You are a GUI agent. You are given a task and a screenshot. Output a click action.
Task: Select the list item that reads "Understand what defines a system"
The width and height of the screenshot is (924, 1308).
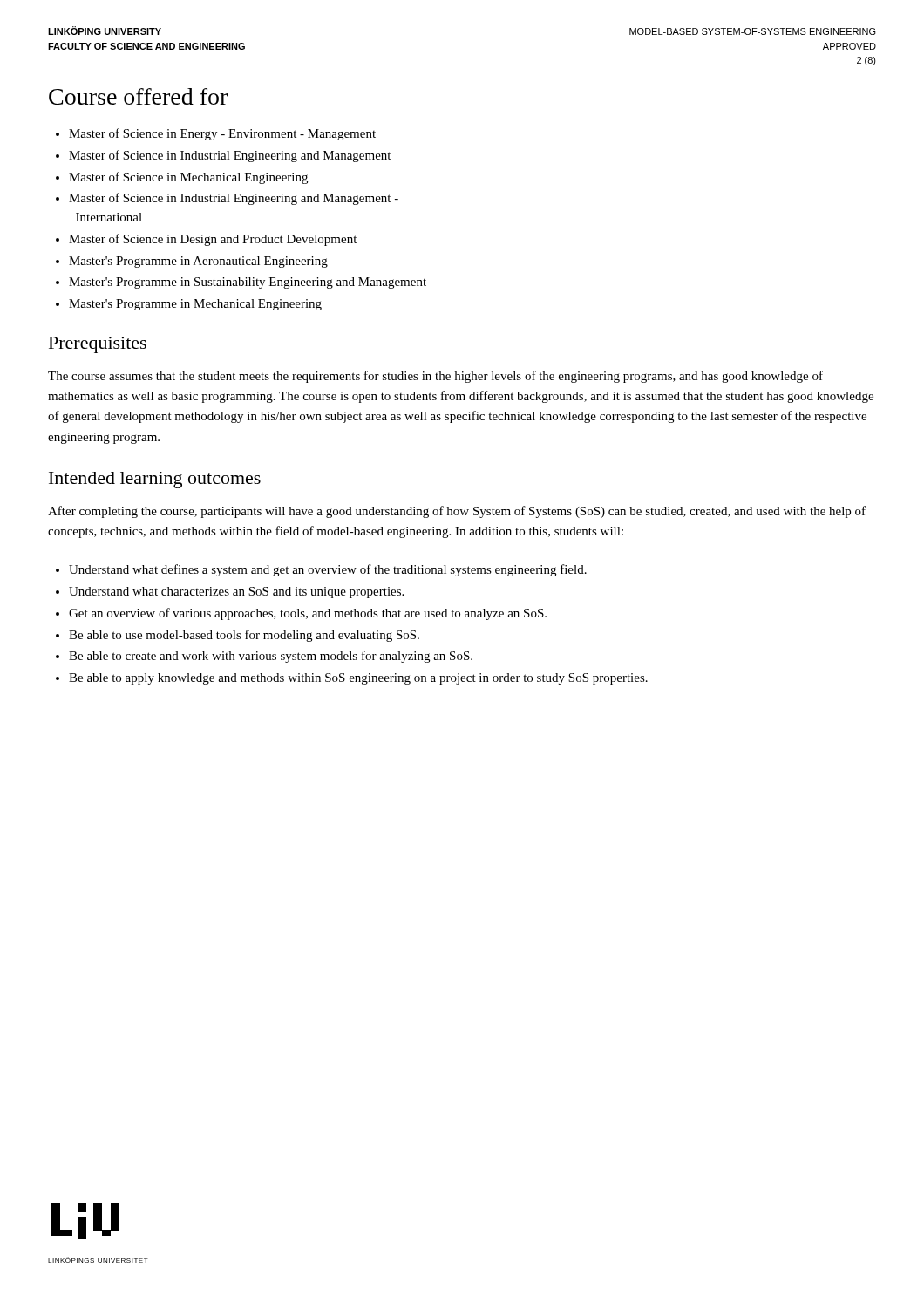(x=328, y=570)
